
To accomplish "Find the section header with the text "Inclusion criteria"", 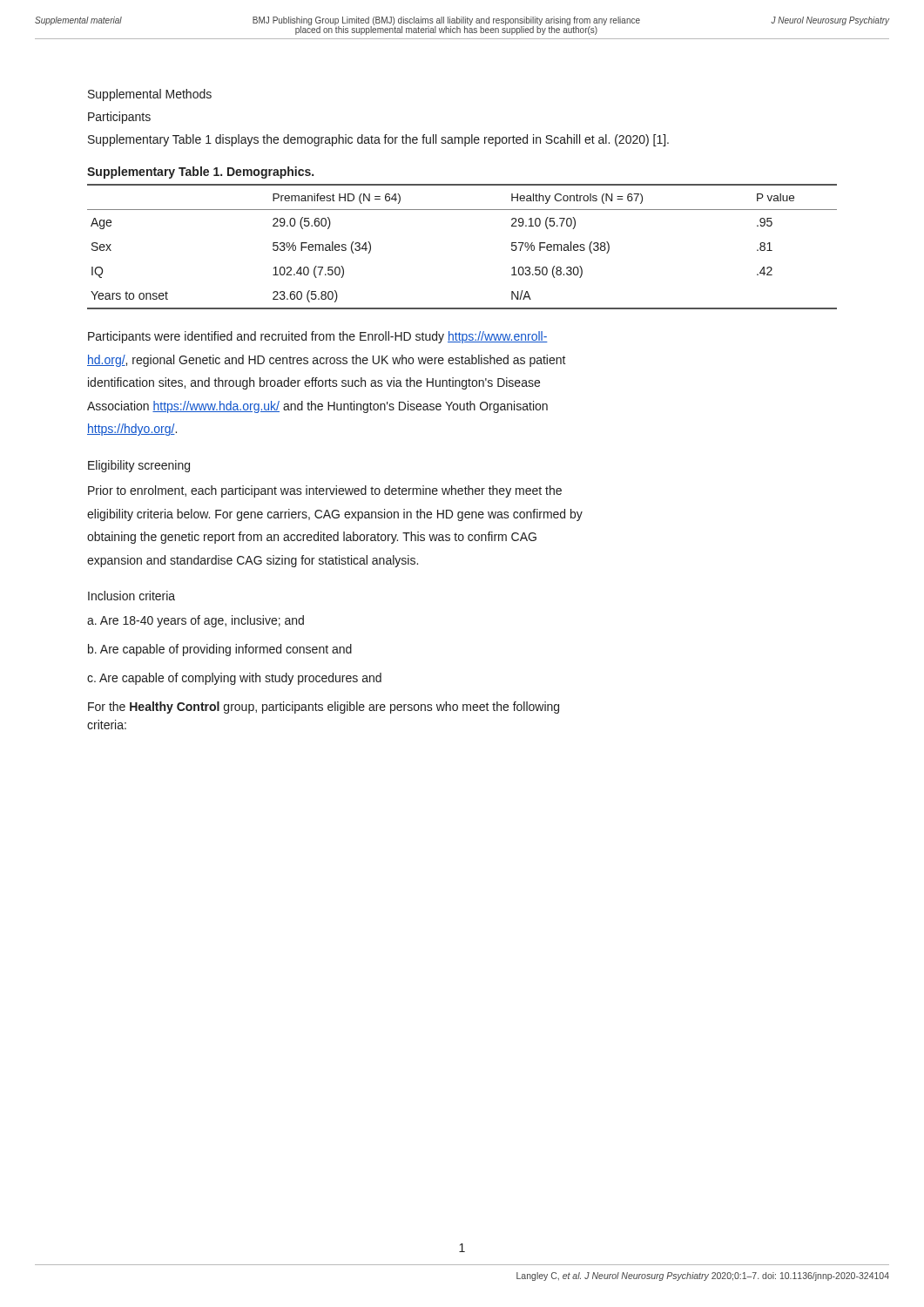I will (x=131, y=596).
